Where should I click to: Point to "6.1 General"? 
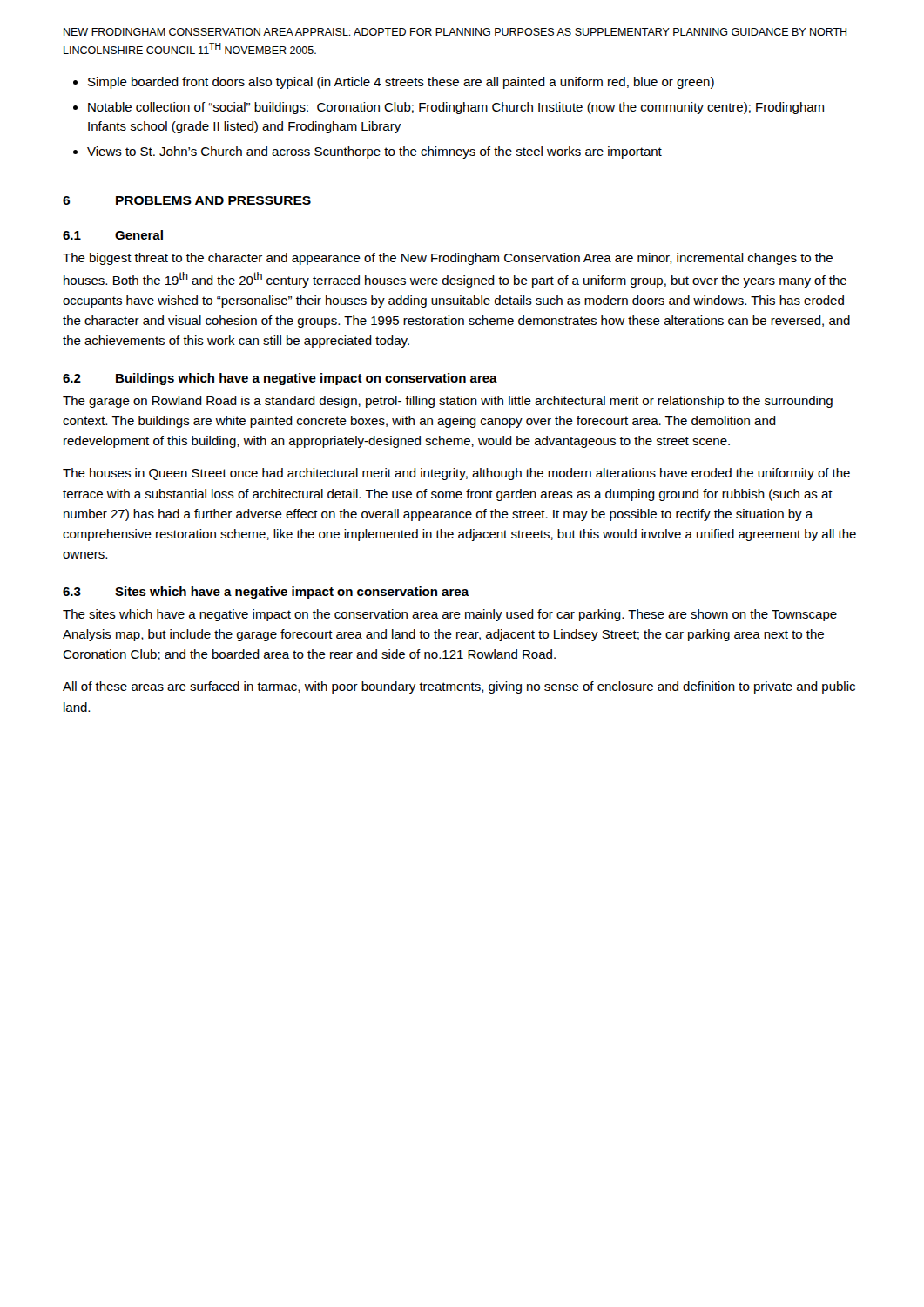click(113, 235)
